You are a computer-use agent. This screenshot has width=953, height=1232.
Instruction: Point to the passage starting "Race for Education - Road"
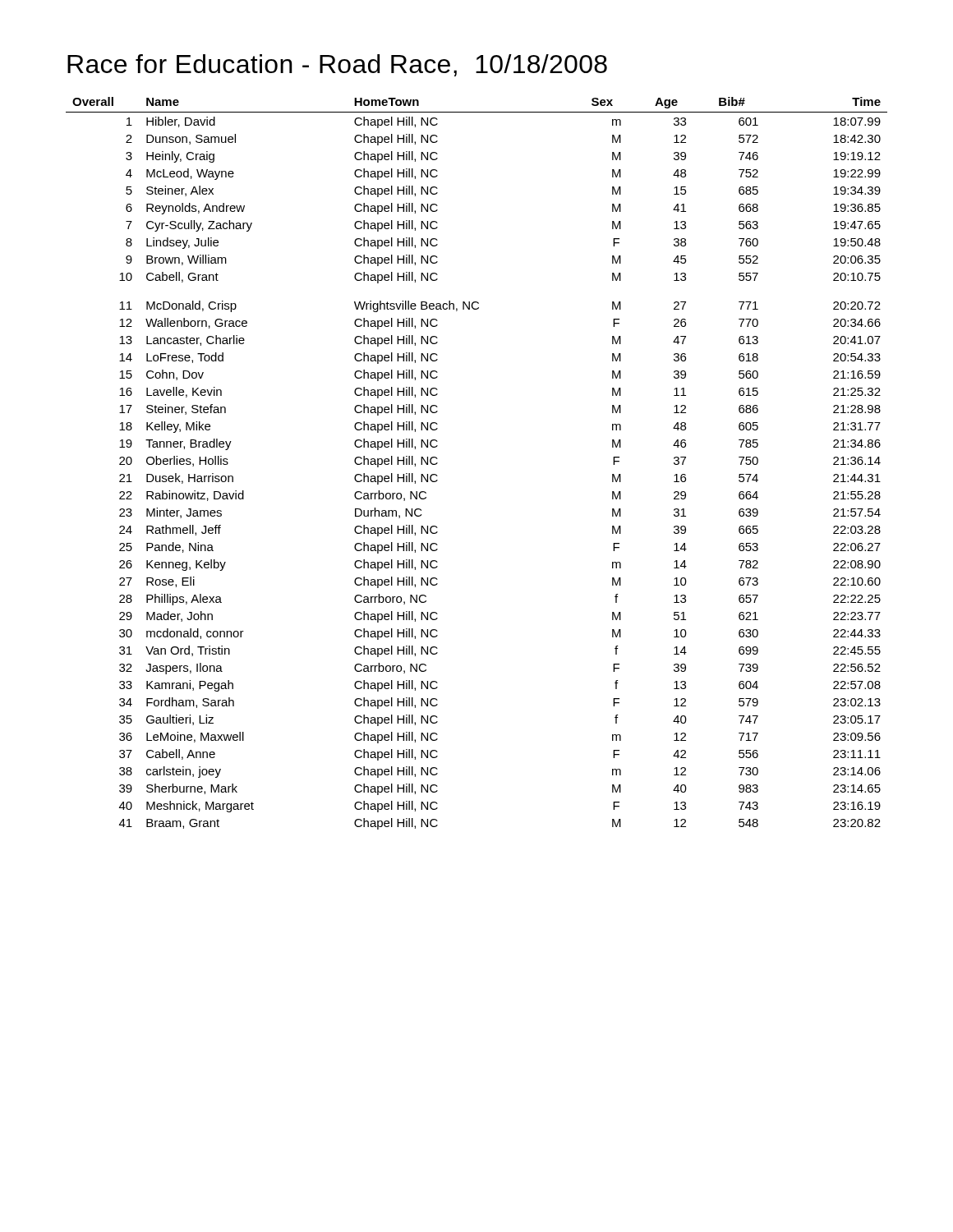[337, 64]
